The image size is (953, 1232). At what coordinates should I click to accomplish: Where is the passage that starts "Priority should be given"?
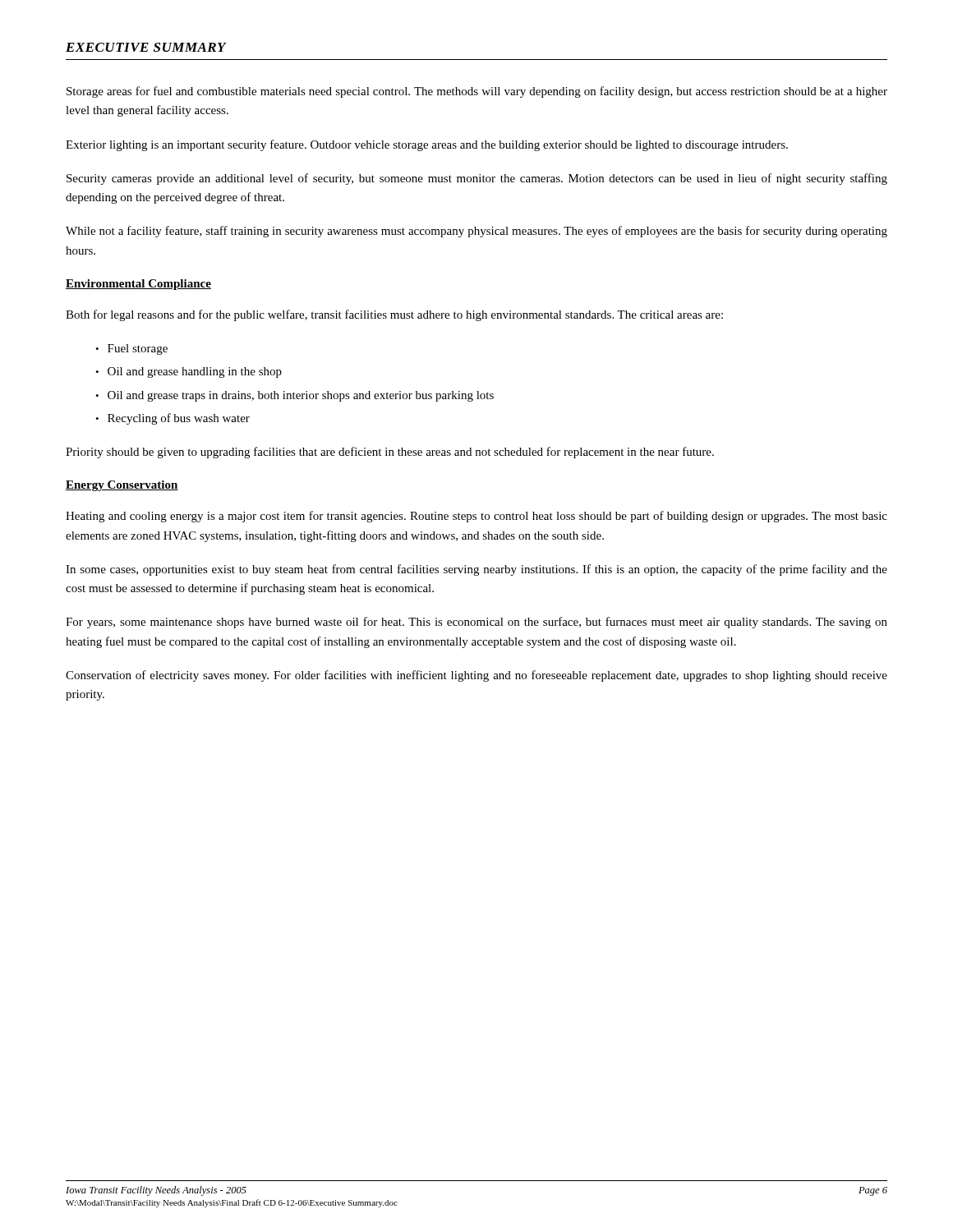390,452
